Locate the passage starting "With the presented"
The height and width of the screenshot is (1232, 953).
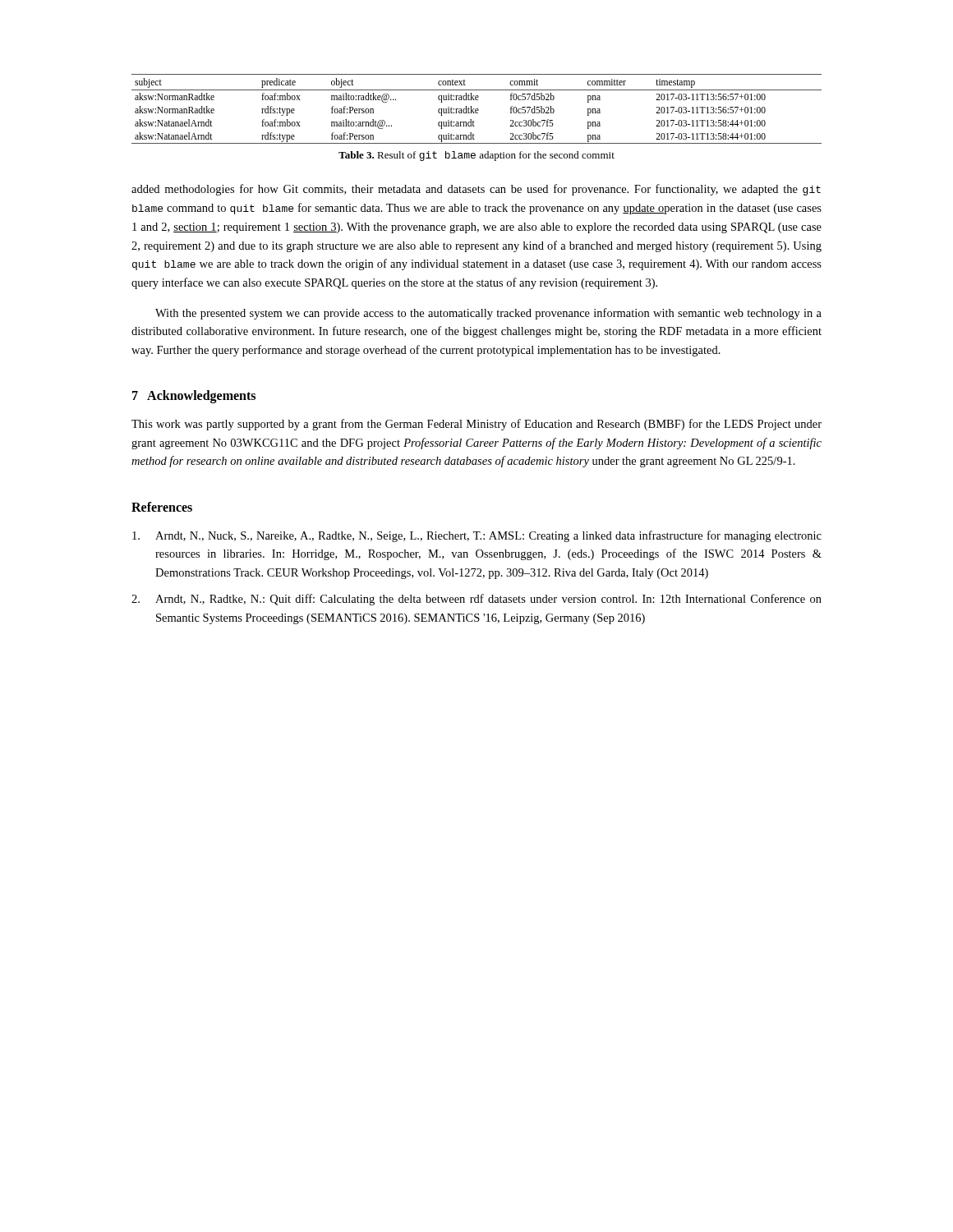tap(476, 331)
